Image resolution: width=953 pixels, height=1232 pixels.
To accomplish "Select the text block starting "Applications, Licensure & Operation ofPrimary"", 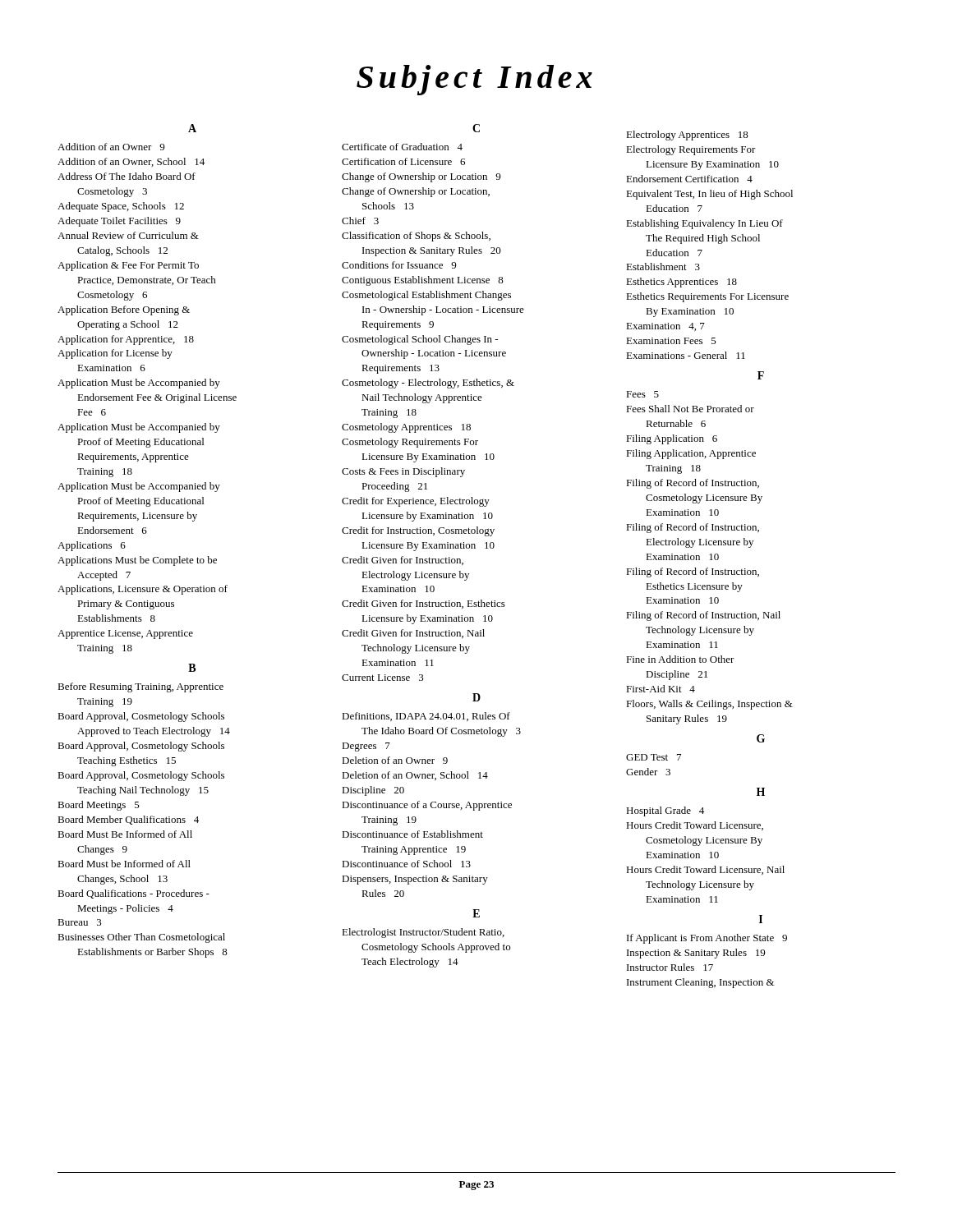I will click(143, 590).
